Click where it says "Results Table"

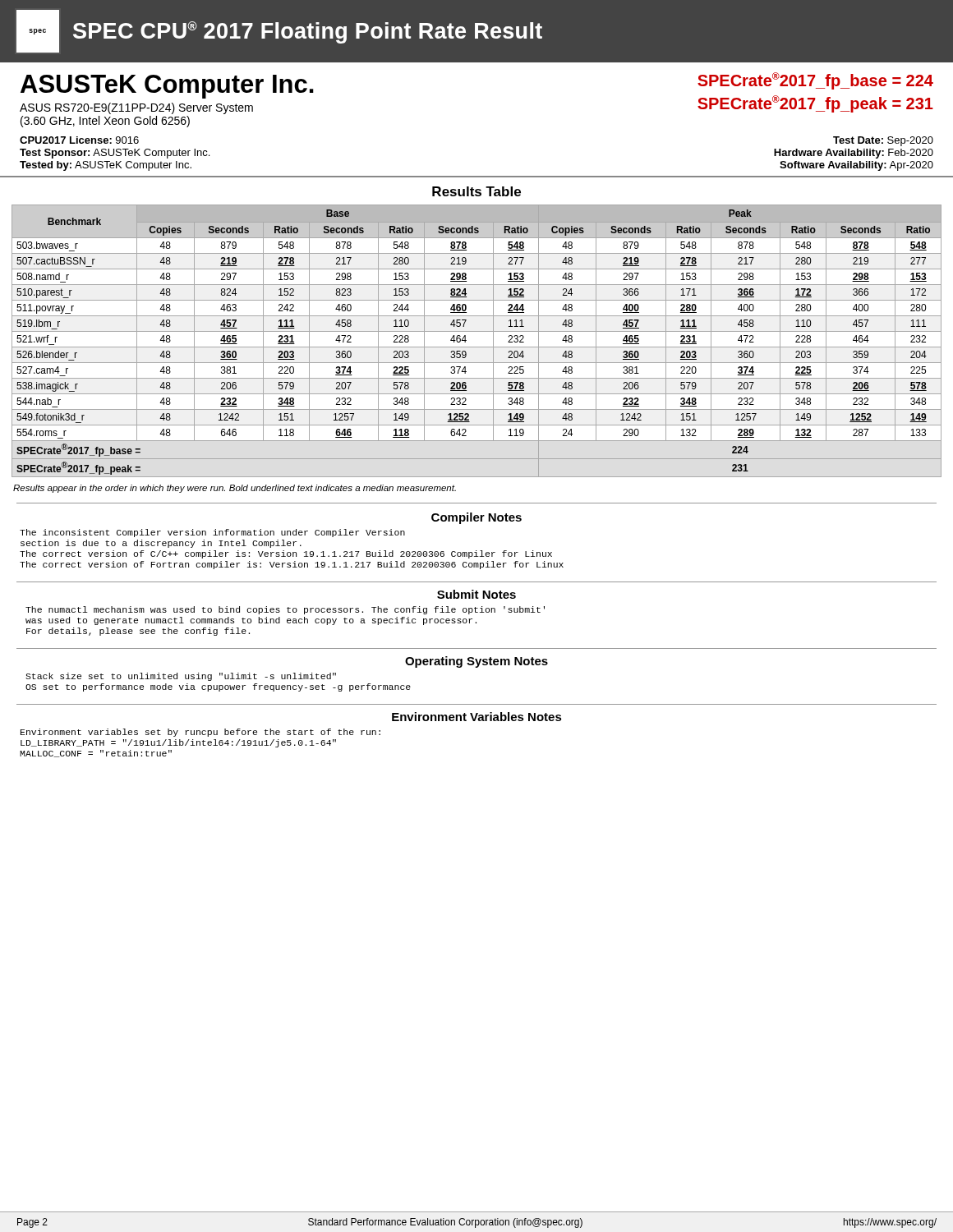[476, 192]
